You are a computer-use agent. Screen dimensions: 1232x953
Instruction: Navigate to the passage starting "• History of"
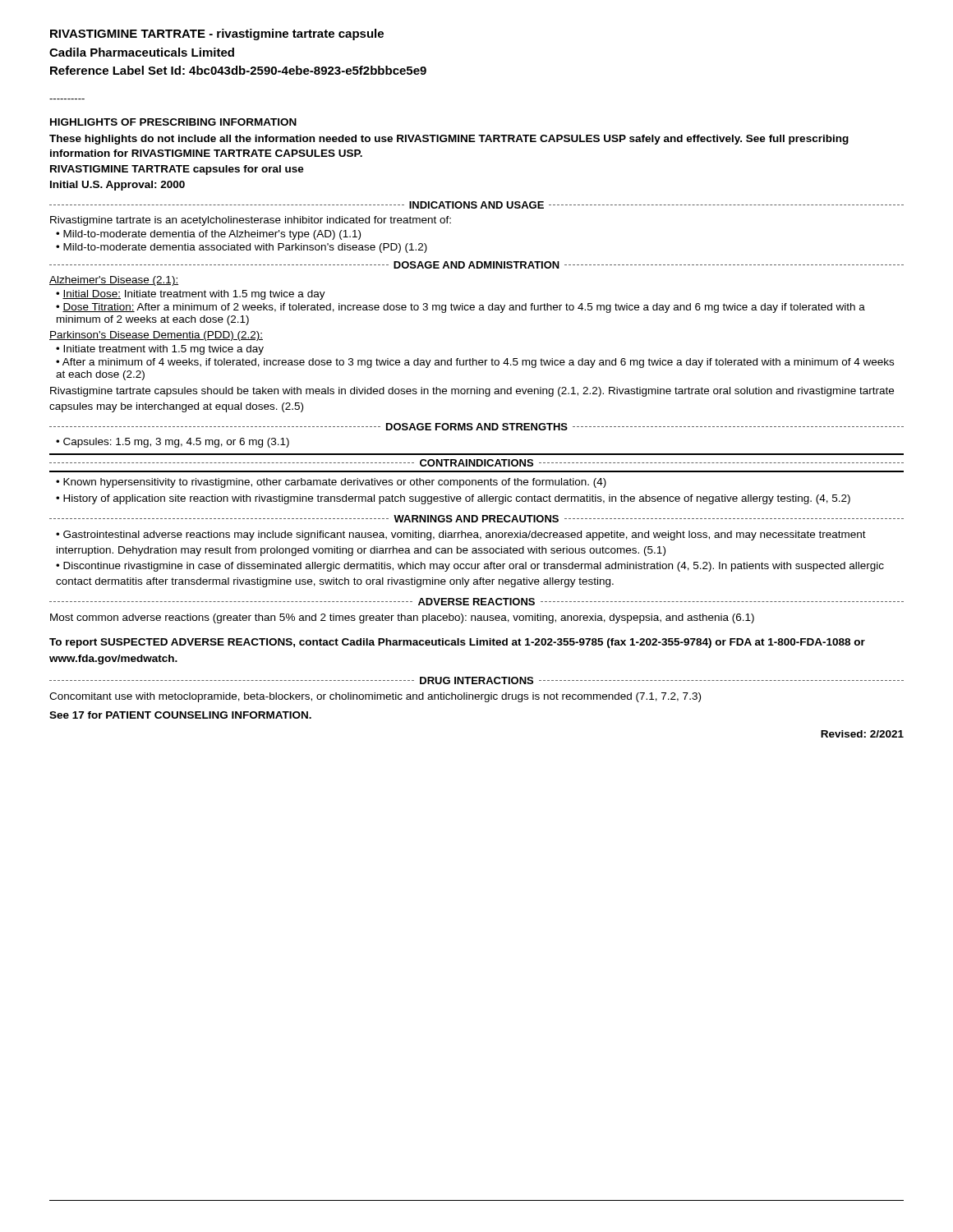click(x=453, y=498)
